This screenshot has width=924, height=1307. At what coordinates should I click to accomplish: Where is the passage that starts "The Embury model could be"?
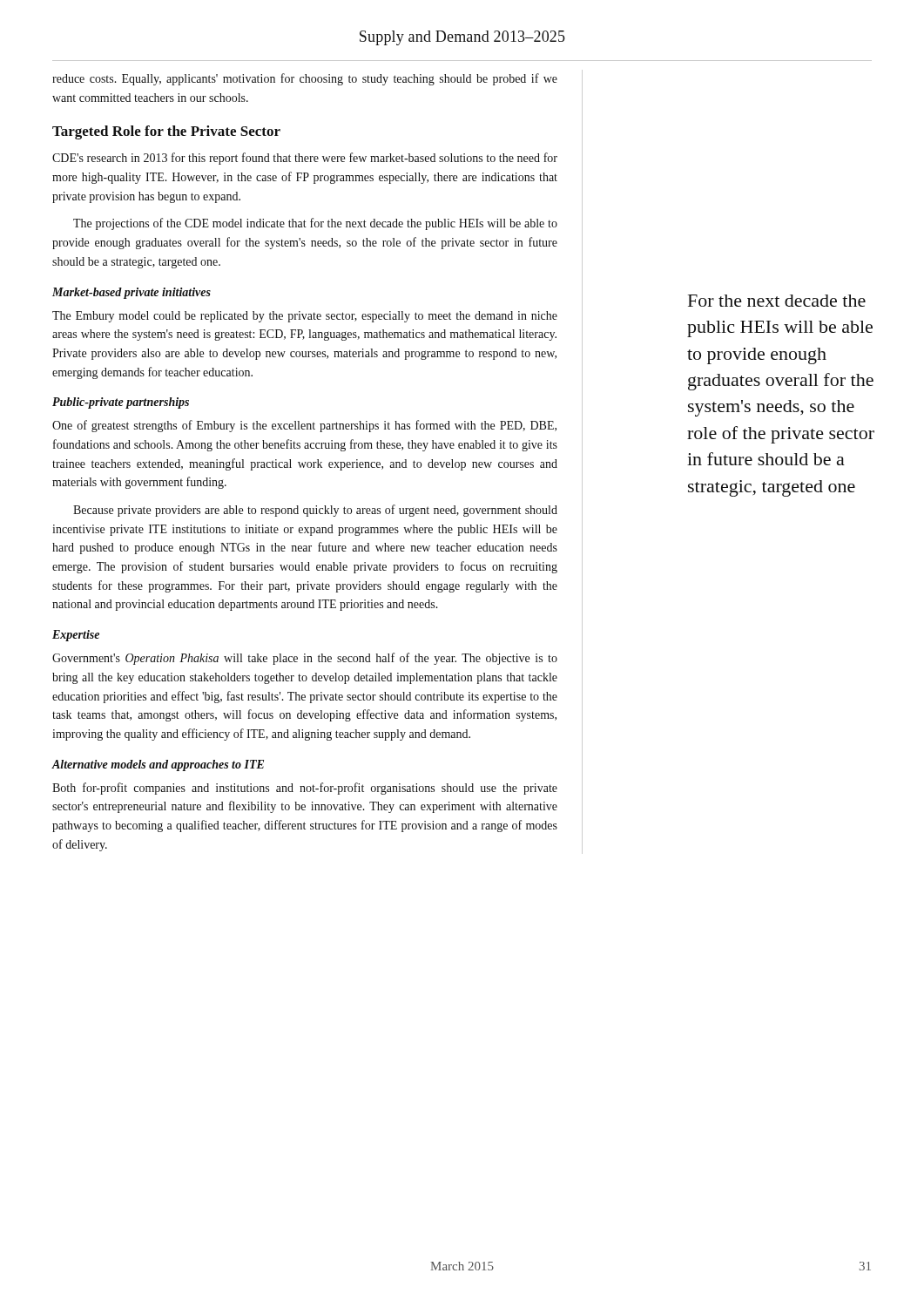pos(305,344)
